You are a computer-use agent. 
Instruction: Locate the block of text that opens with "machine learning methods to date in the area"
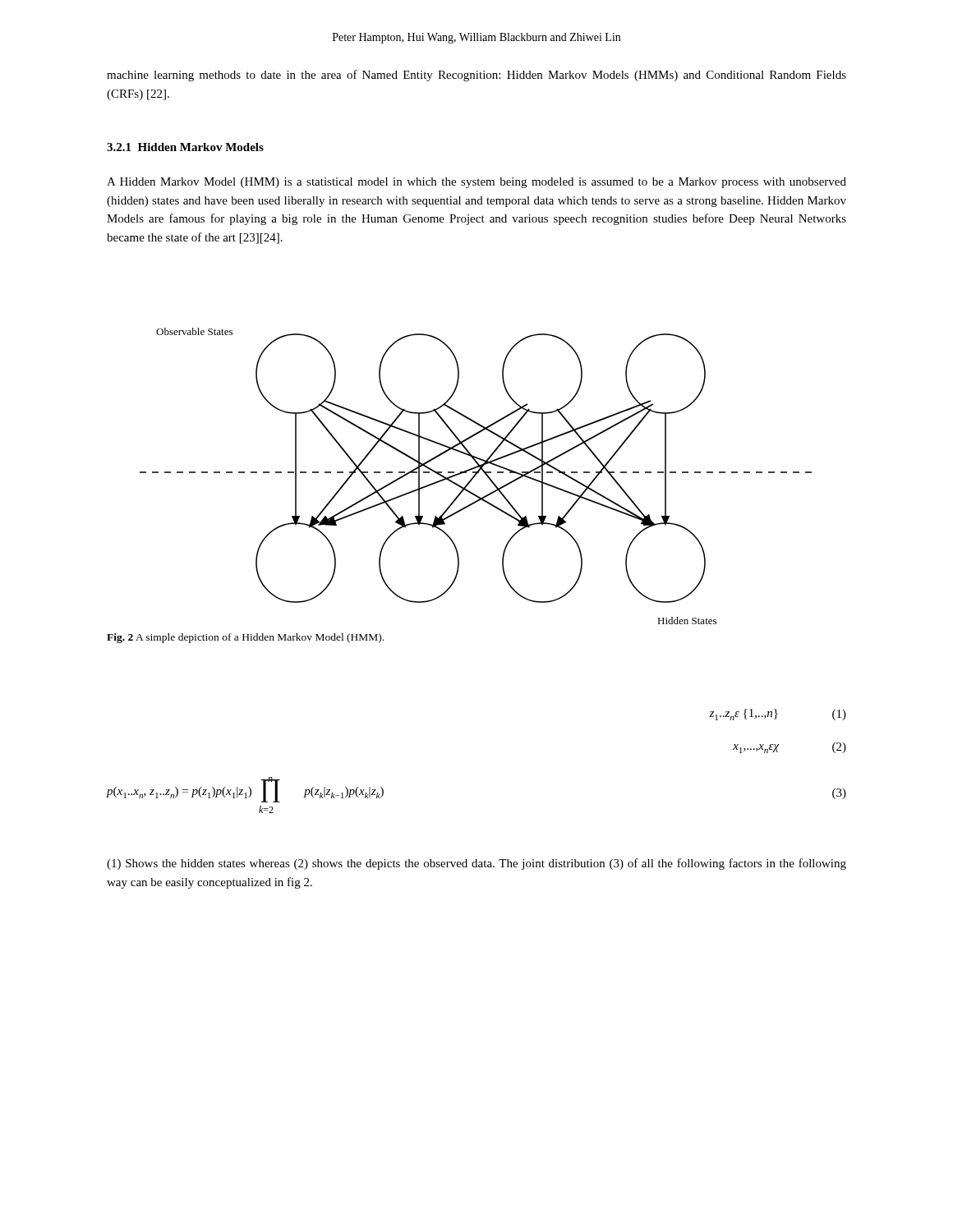(x=476, y=84)
